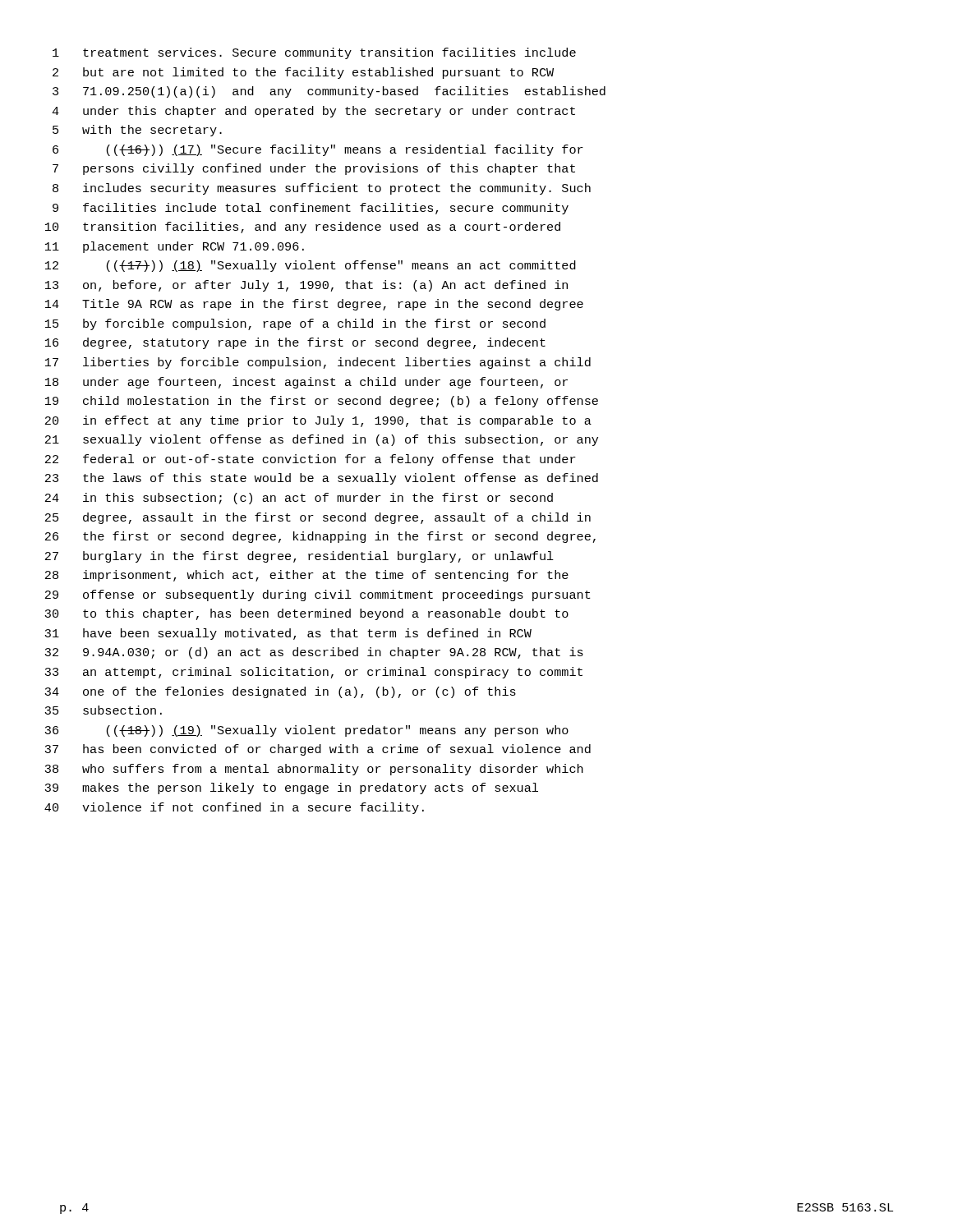Locate the list item with the text "13on, before, or after July"

(x=456, y=286)
